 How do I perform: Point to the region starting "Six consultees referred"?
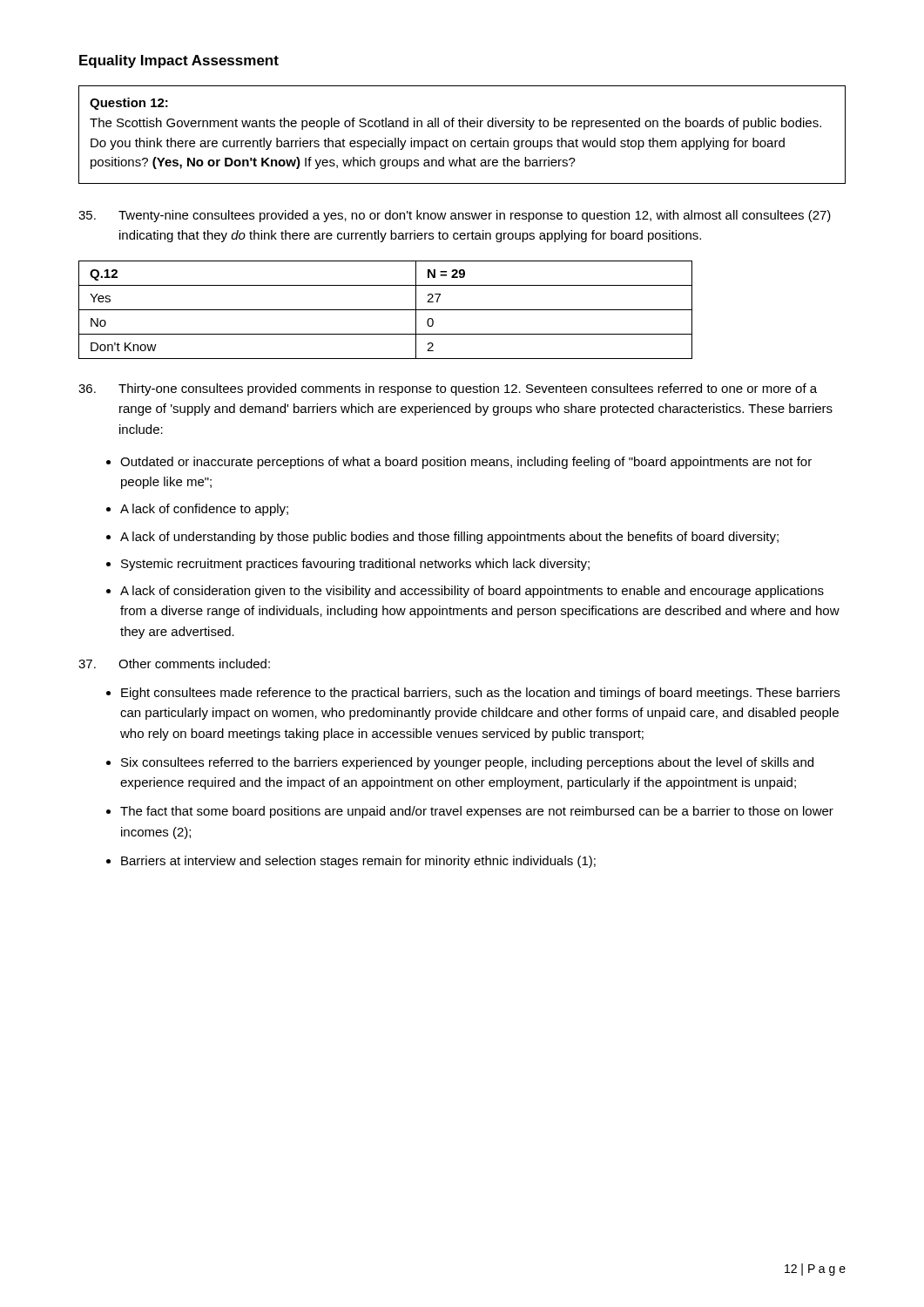[467, 772]
